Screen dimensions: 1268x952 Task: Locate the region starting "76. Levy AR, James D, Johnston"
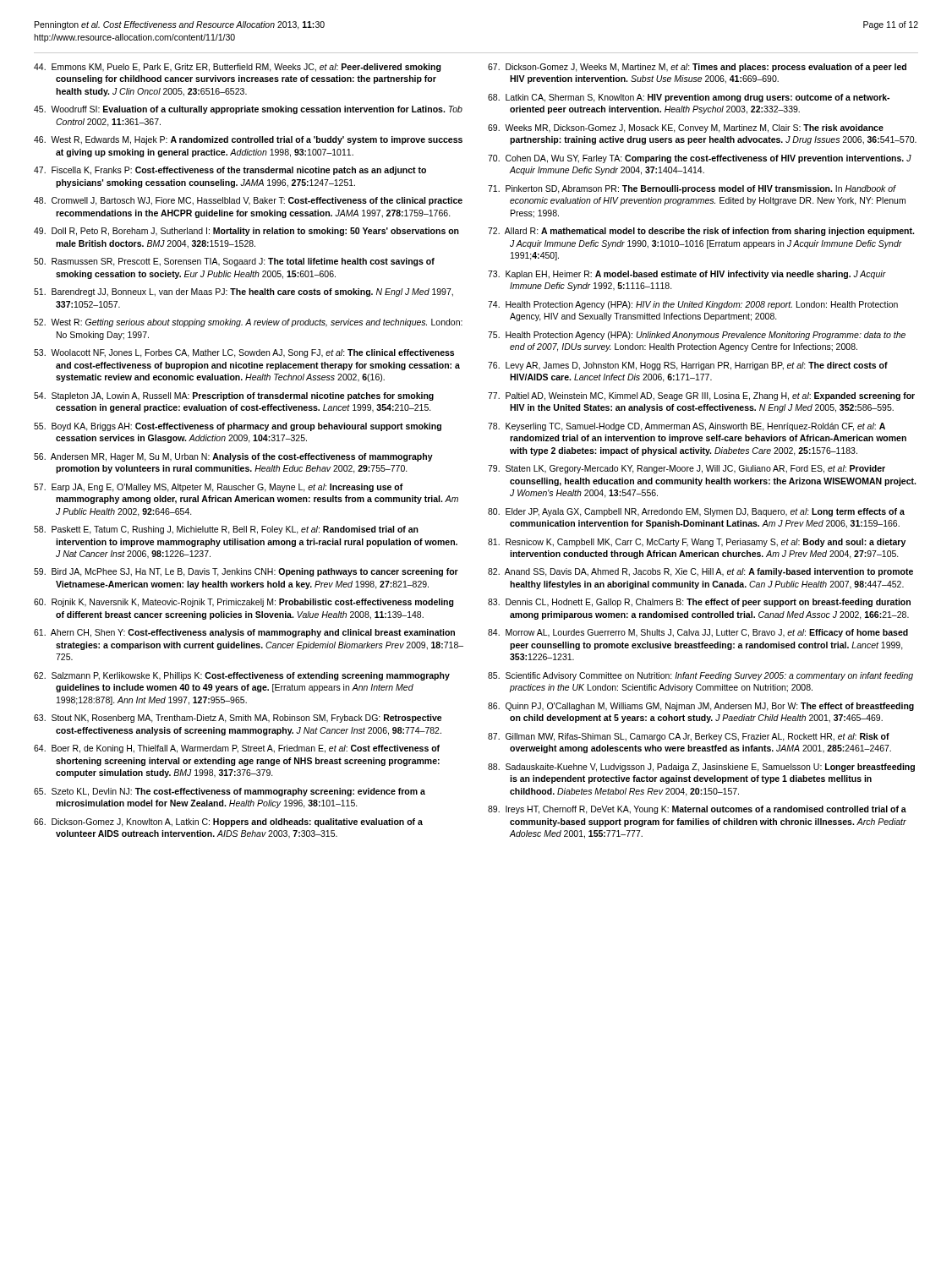[x=688, y=371]
